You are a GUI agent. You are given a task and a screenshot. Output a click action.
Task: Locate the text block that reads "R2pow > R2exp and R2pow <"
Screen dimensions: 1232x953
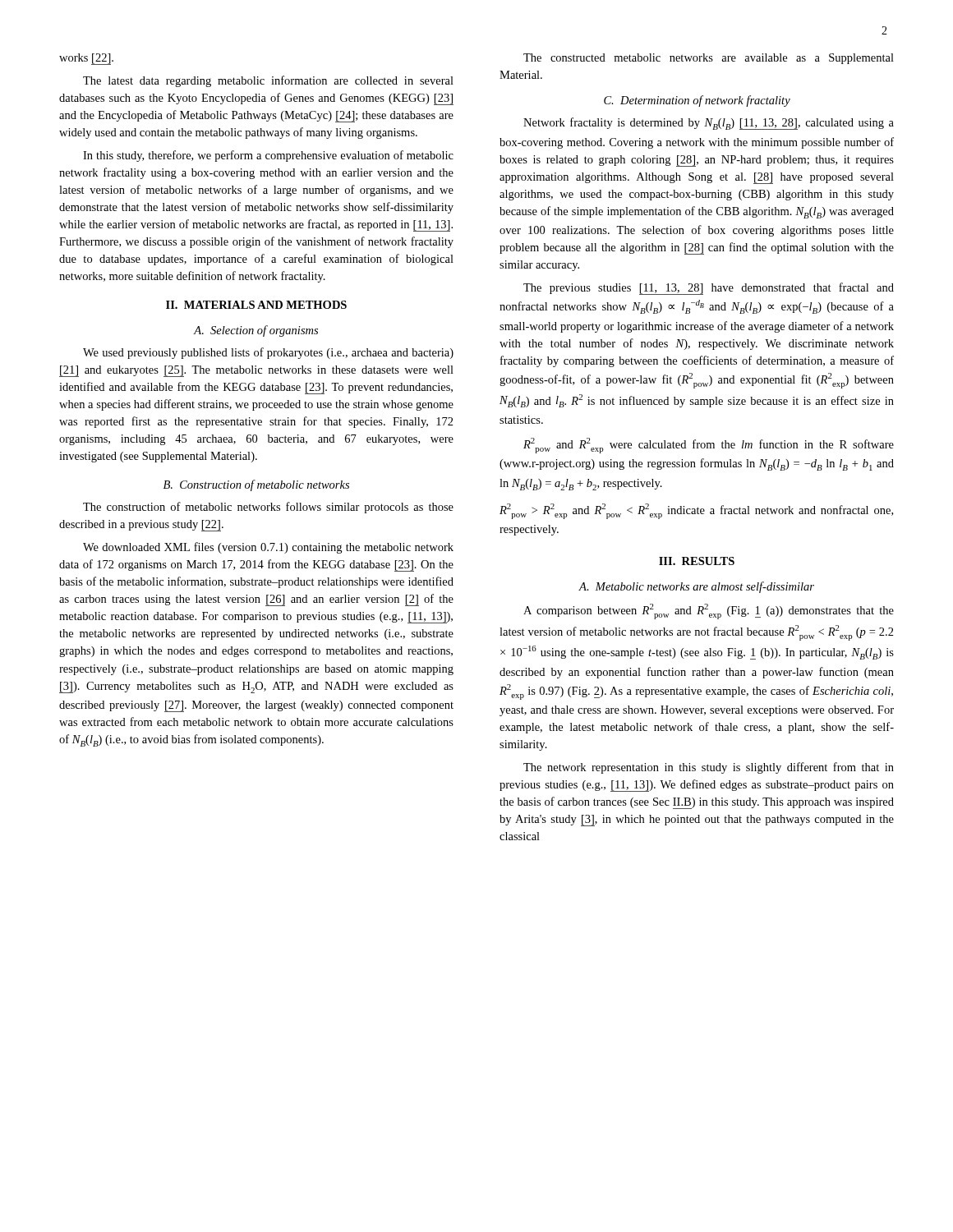pyautogui.click(x=697, y=519)
